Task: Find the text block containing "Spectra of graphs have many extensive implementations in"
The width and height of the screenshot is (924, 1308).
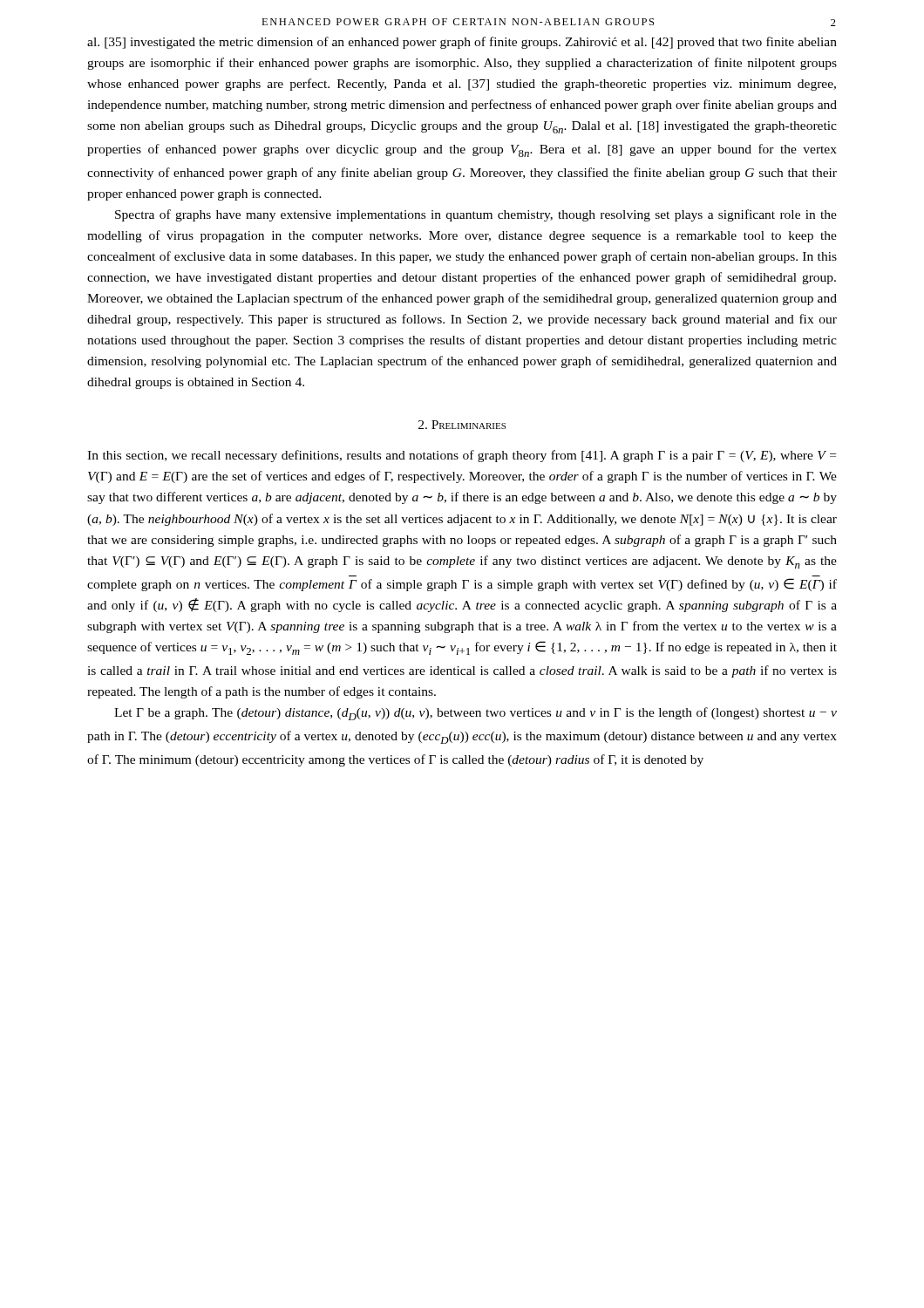Action: (x=462, y=299)
